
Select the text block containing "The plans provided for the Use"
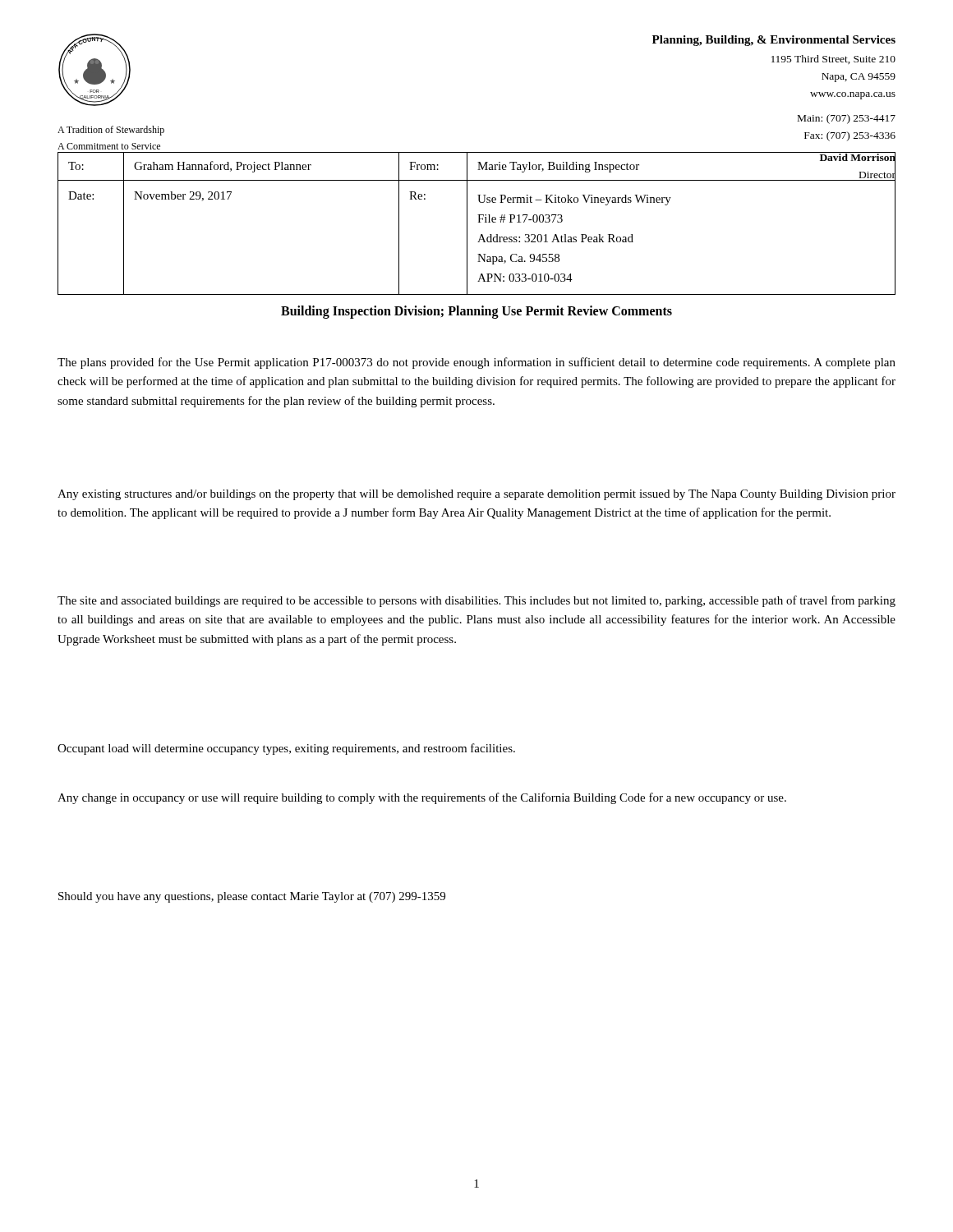click(476, 381)
